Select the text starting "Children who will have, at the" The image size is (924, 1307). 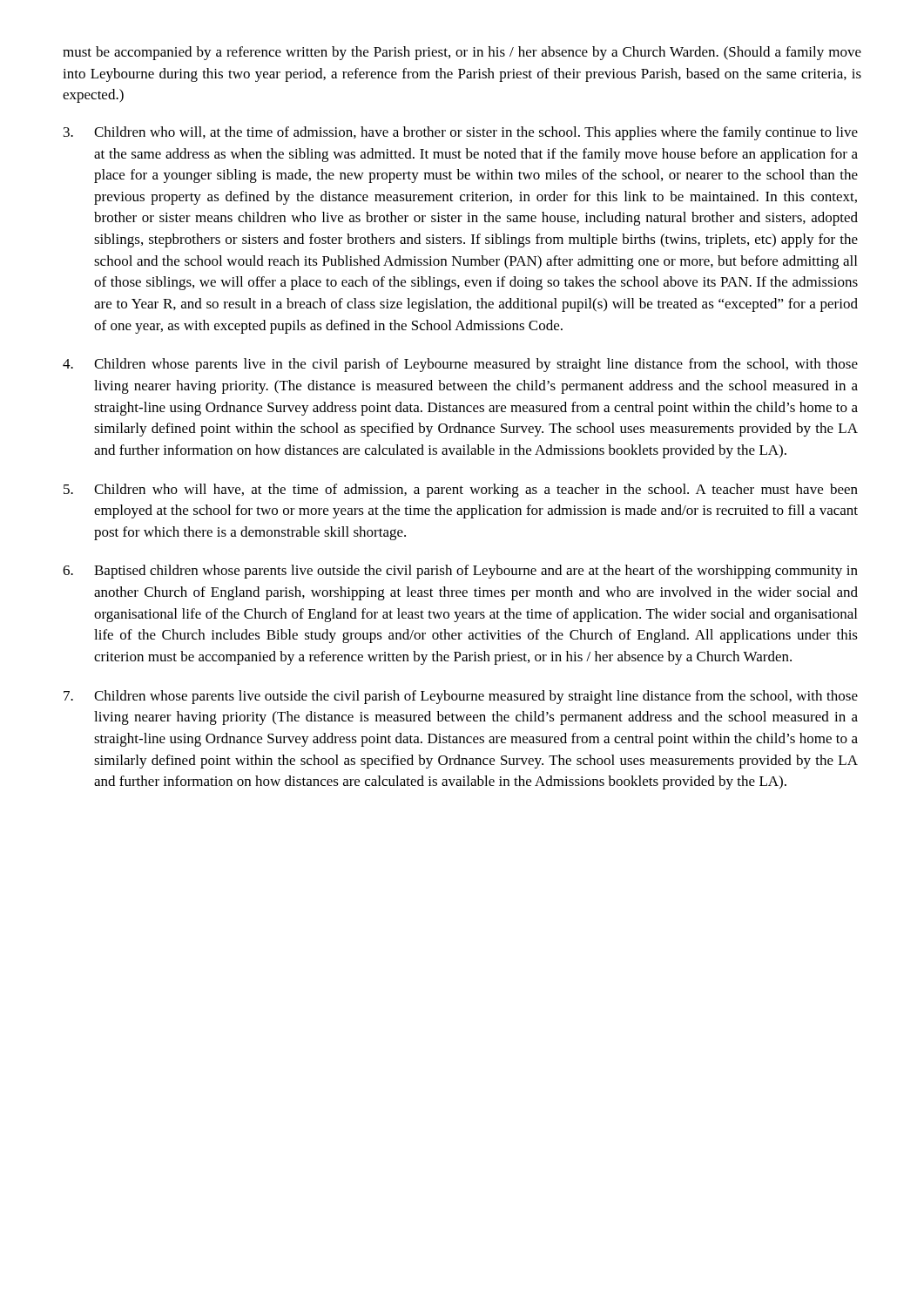coord(460,511)
